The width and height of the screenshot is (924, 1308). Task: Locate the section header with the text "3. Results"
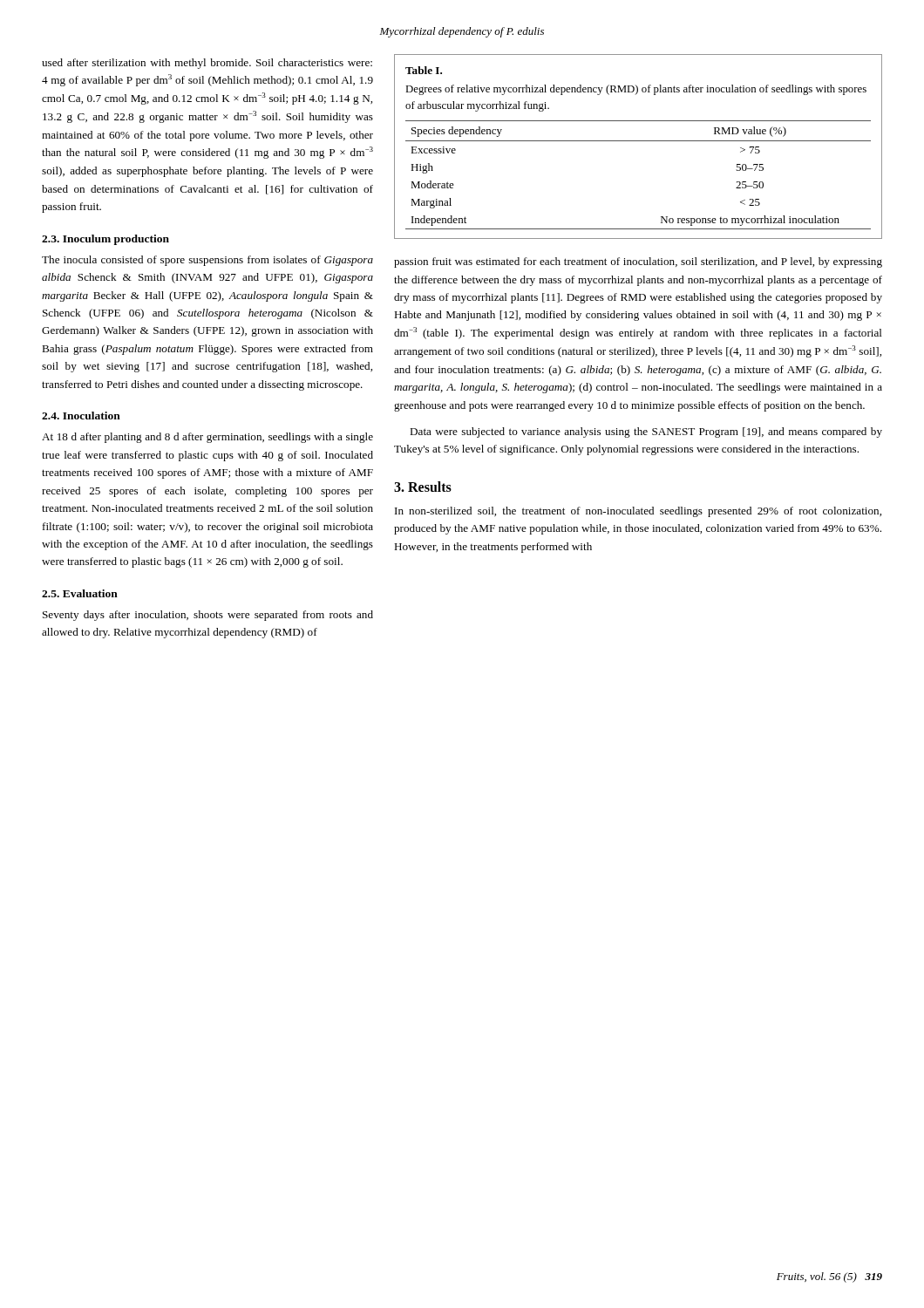(423, 487)
